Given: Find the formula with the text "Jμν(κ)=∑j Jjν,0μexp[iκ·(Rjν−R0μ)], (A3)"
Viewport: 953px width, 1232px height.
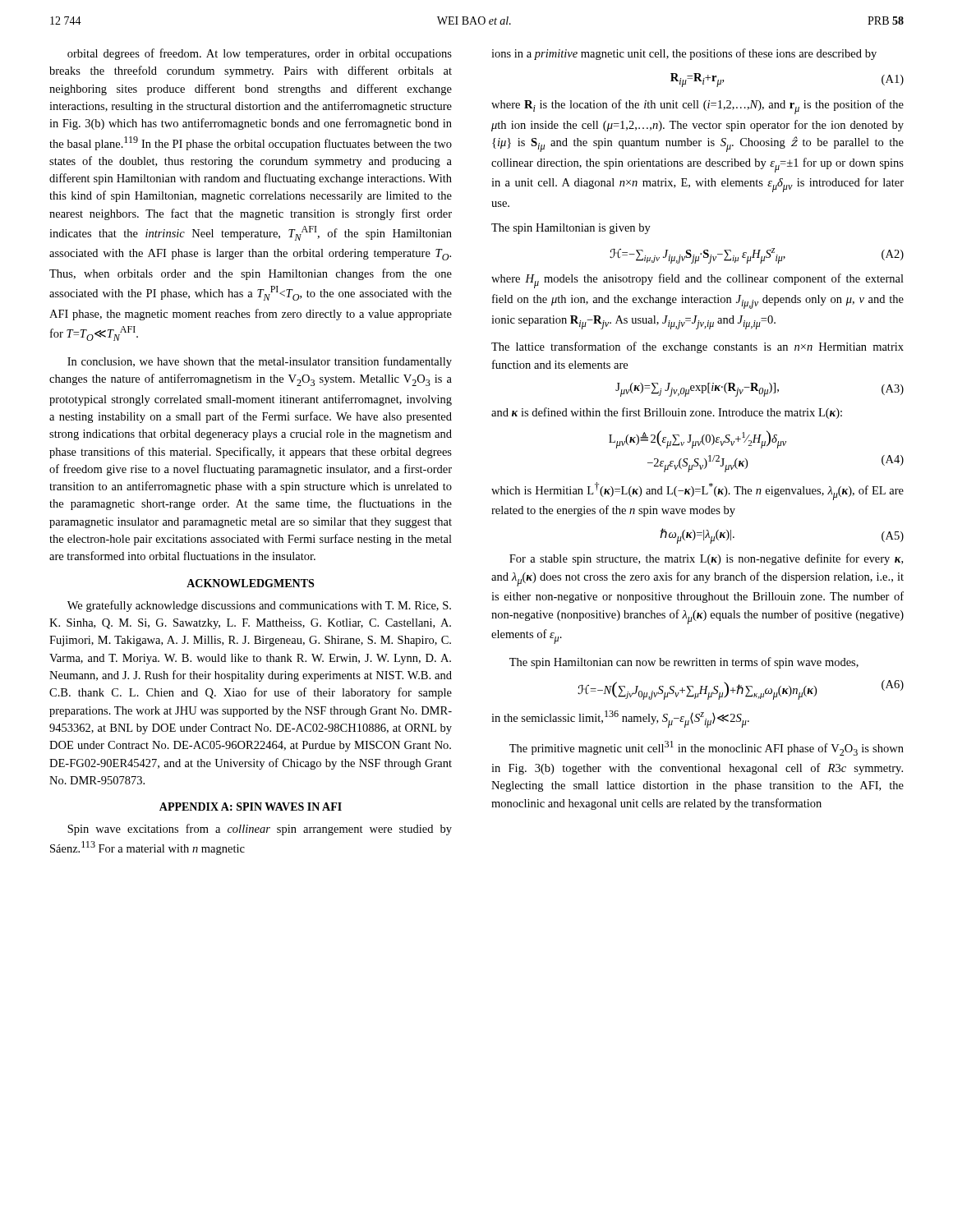Looking at the screenshot, I should (760, 389).
